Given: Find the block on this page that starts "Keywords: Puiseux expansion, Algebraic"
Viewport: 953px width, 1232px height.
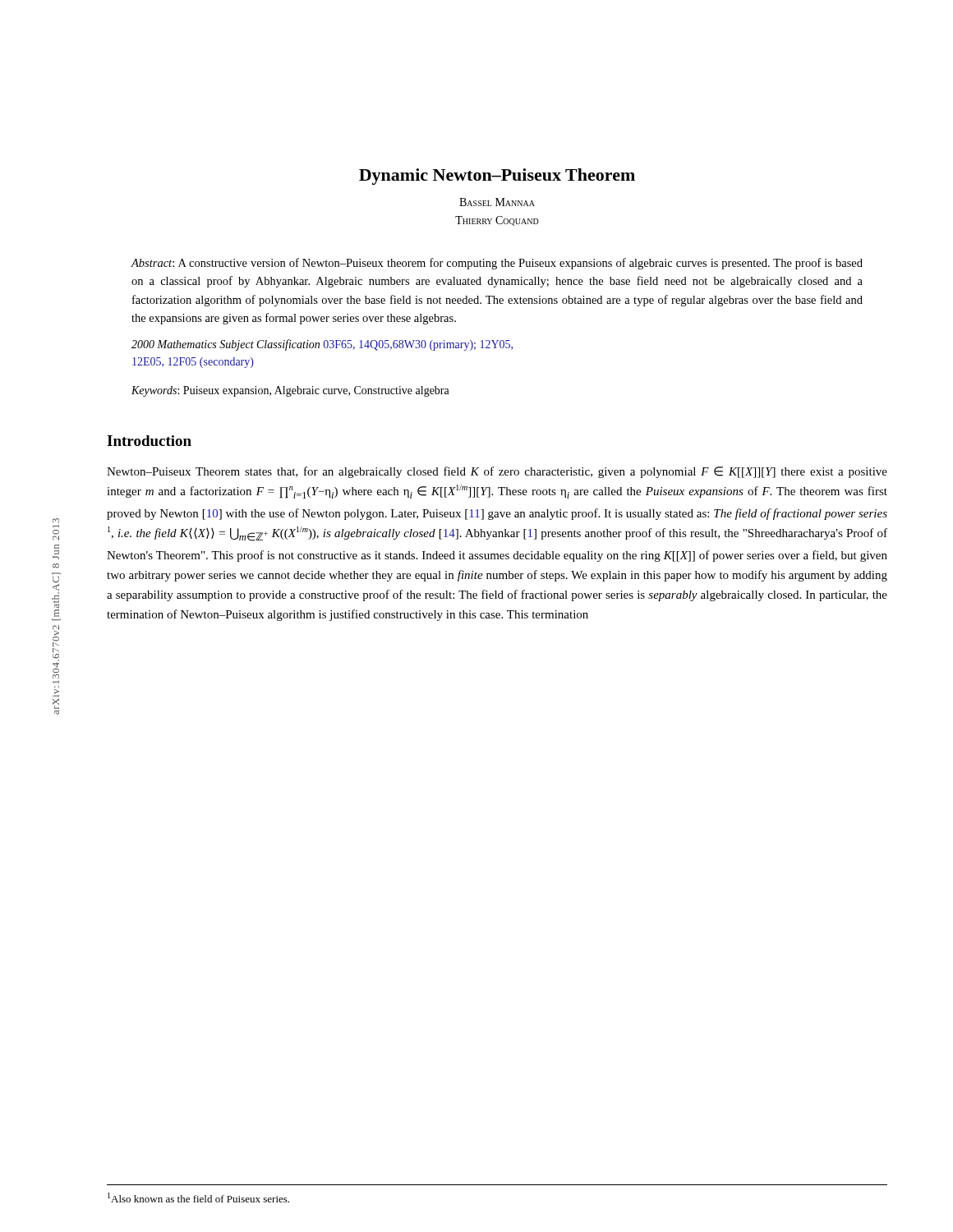Looking at the screenshot, I should (x=290, y=391).
